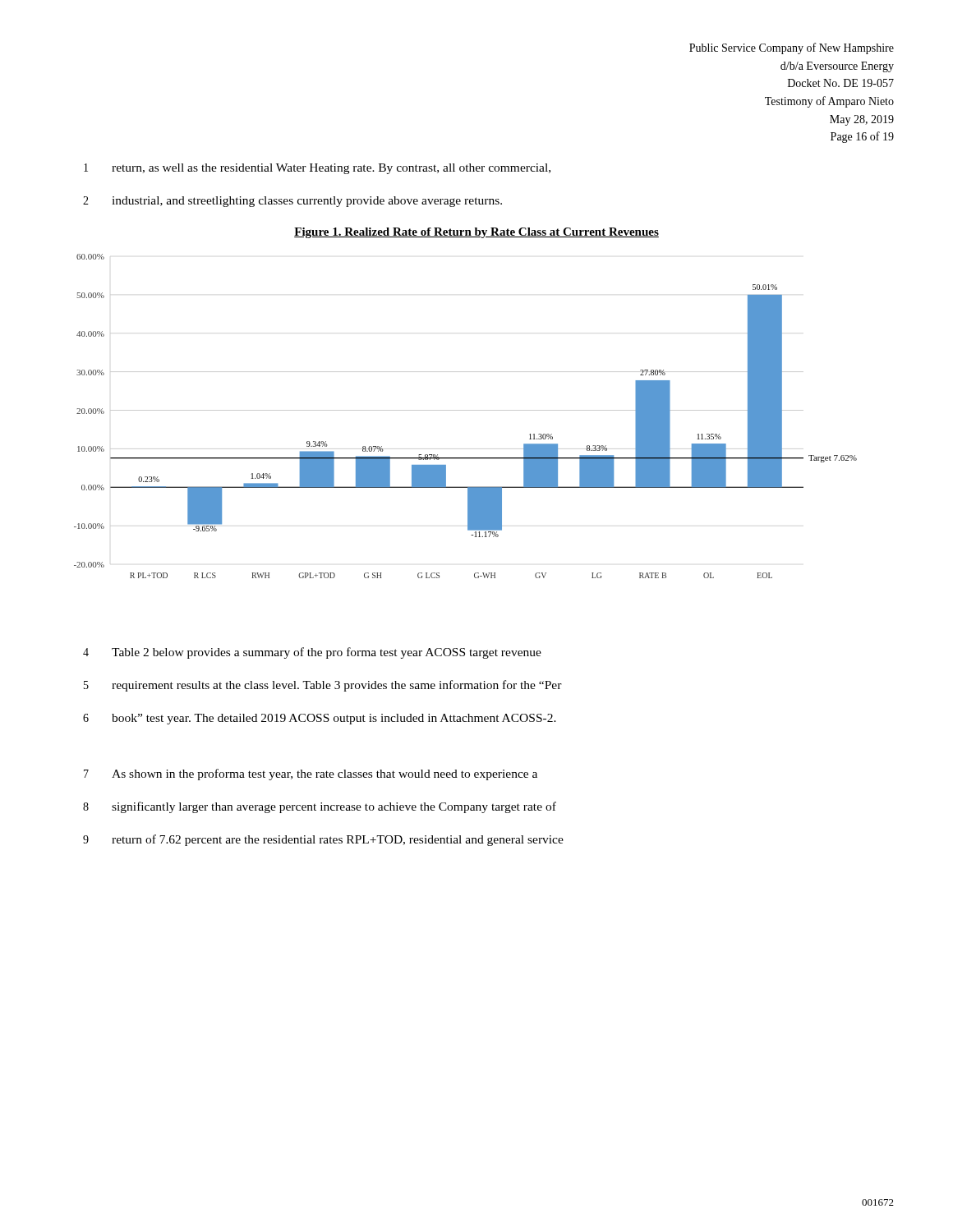Point to the block beginning "9 return of 7.62"
Viewport: 953px width, 1232px height.
[x=476, y=840]
